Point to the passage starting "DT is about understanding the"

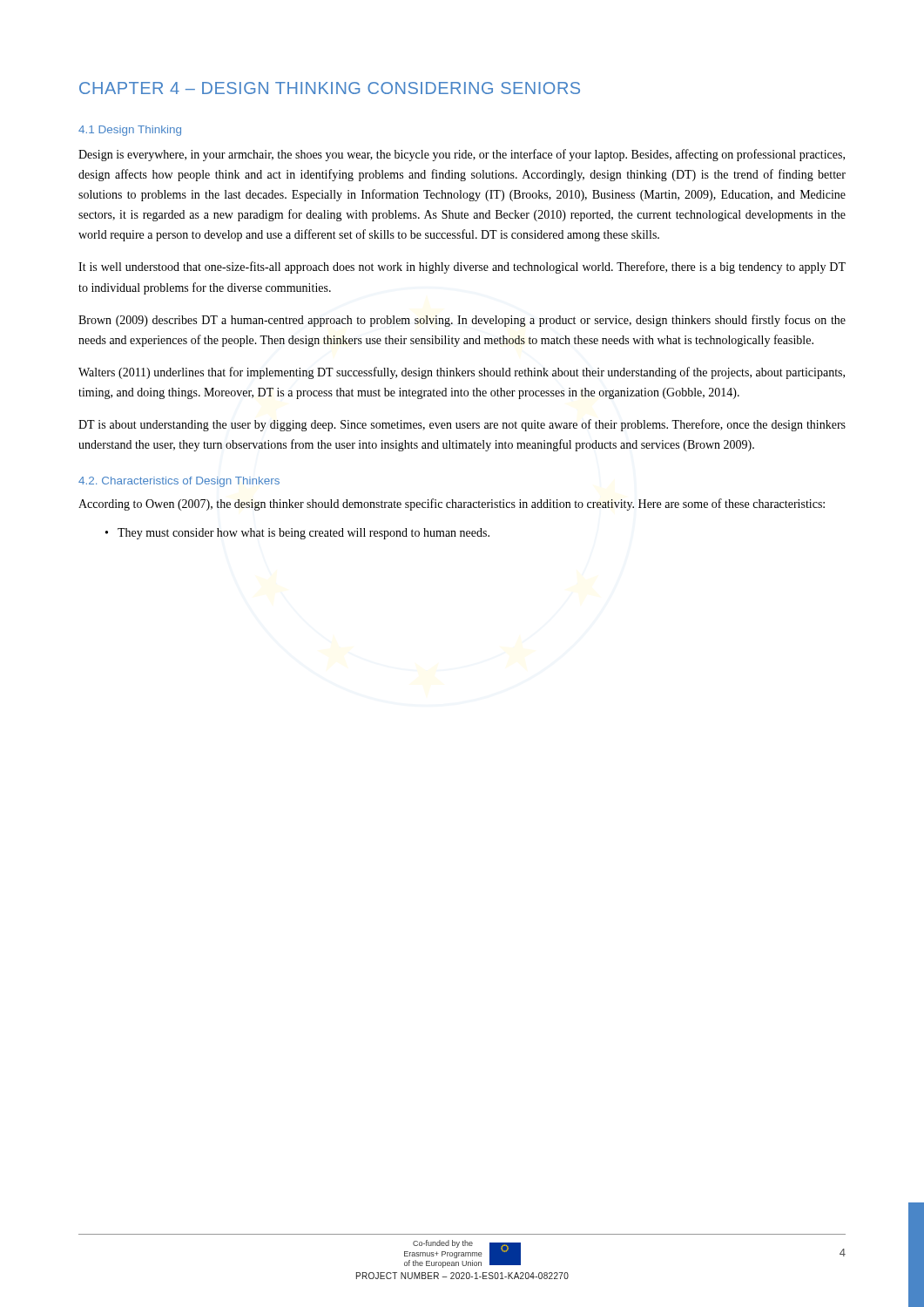click(x=462, y=435)
